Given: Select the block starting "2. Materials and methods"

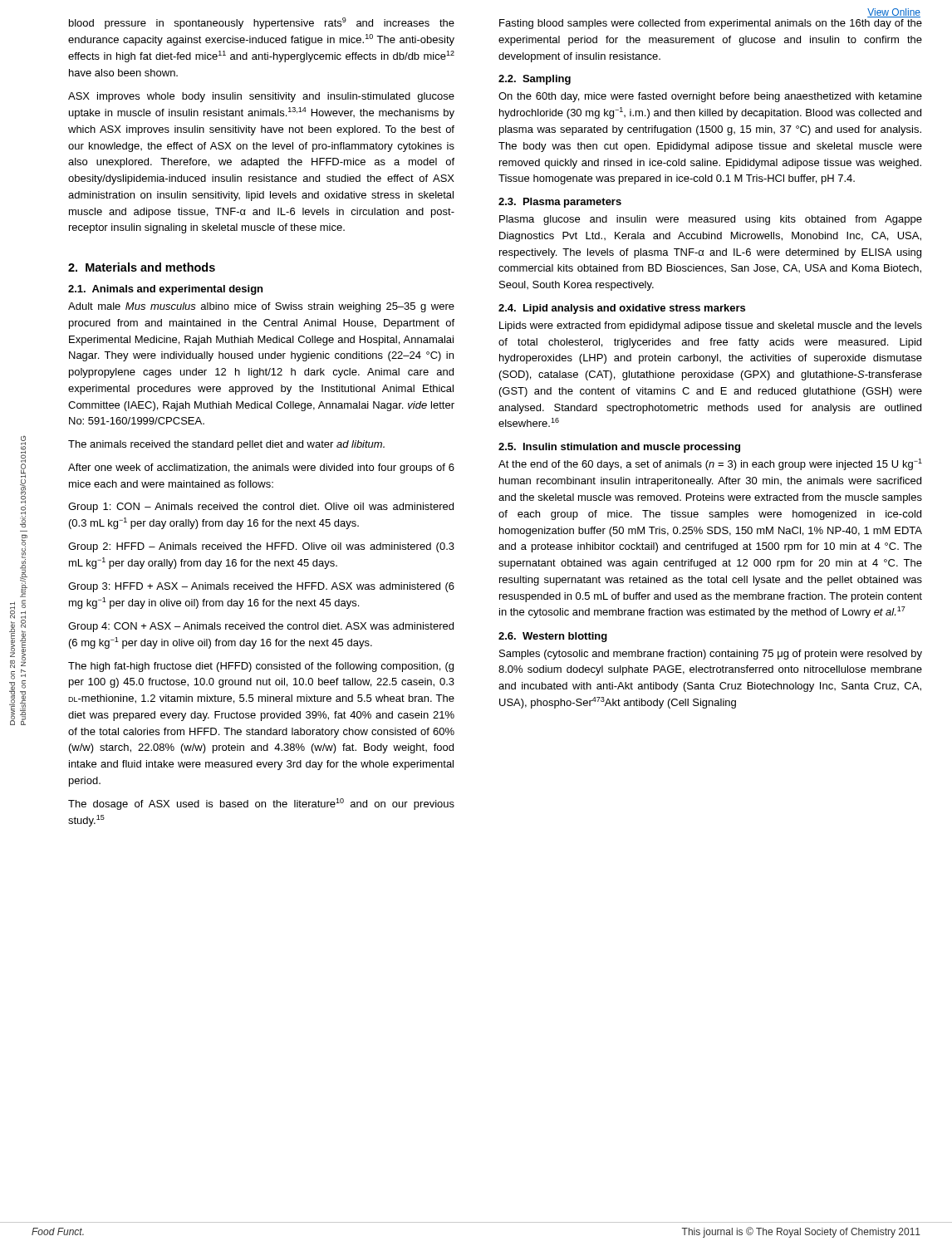Looking at the screenshot, I should [142, 268].
